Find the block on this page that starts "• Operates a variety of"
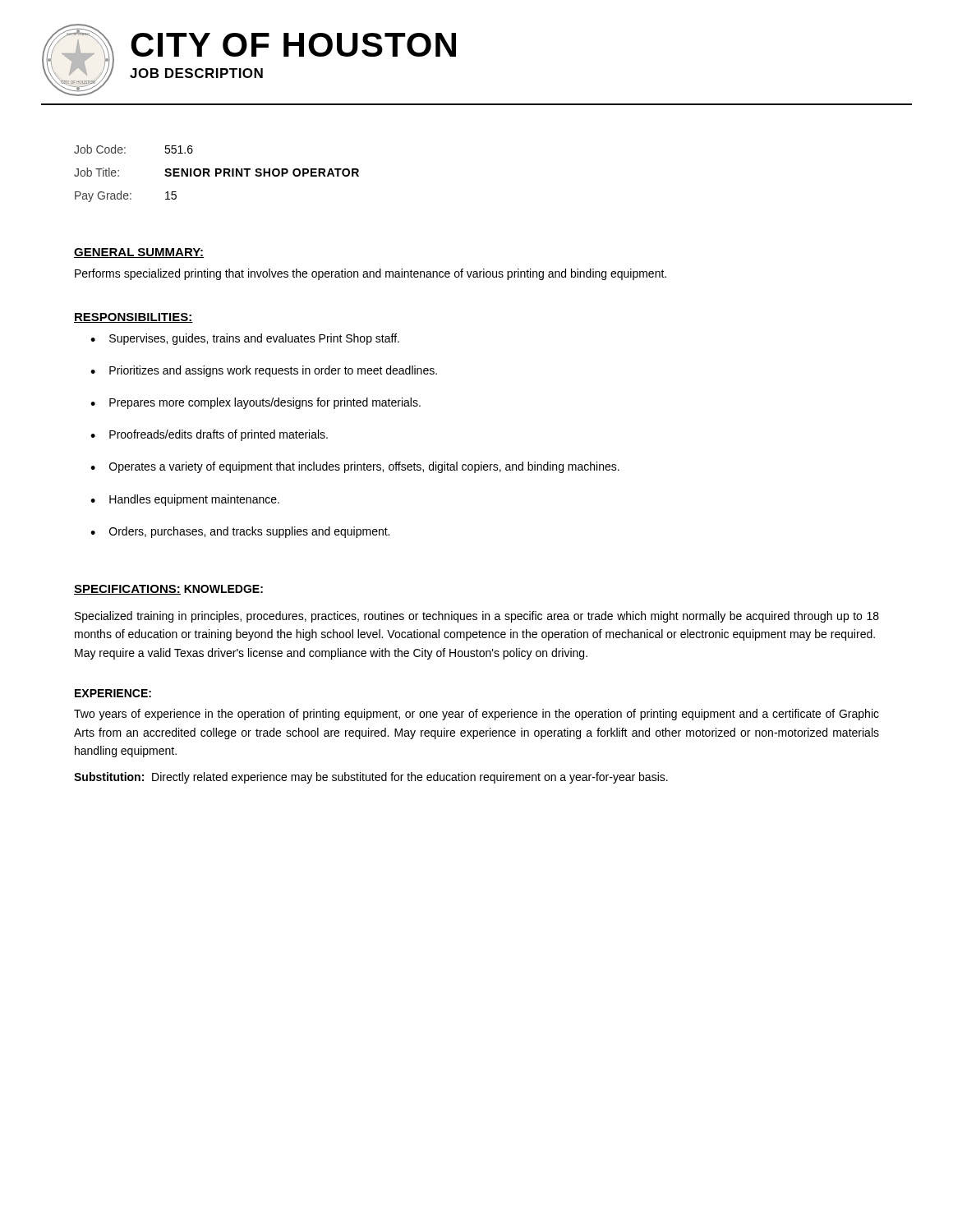Viewport: 953px width, 1232px height. tap(355, 469)
